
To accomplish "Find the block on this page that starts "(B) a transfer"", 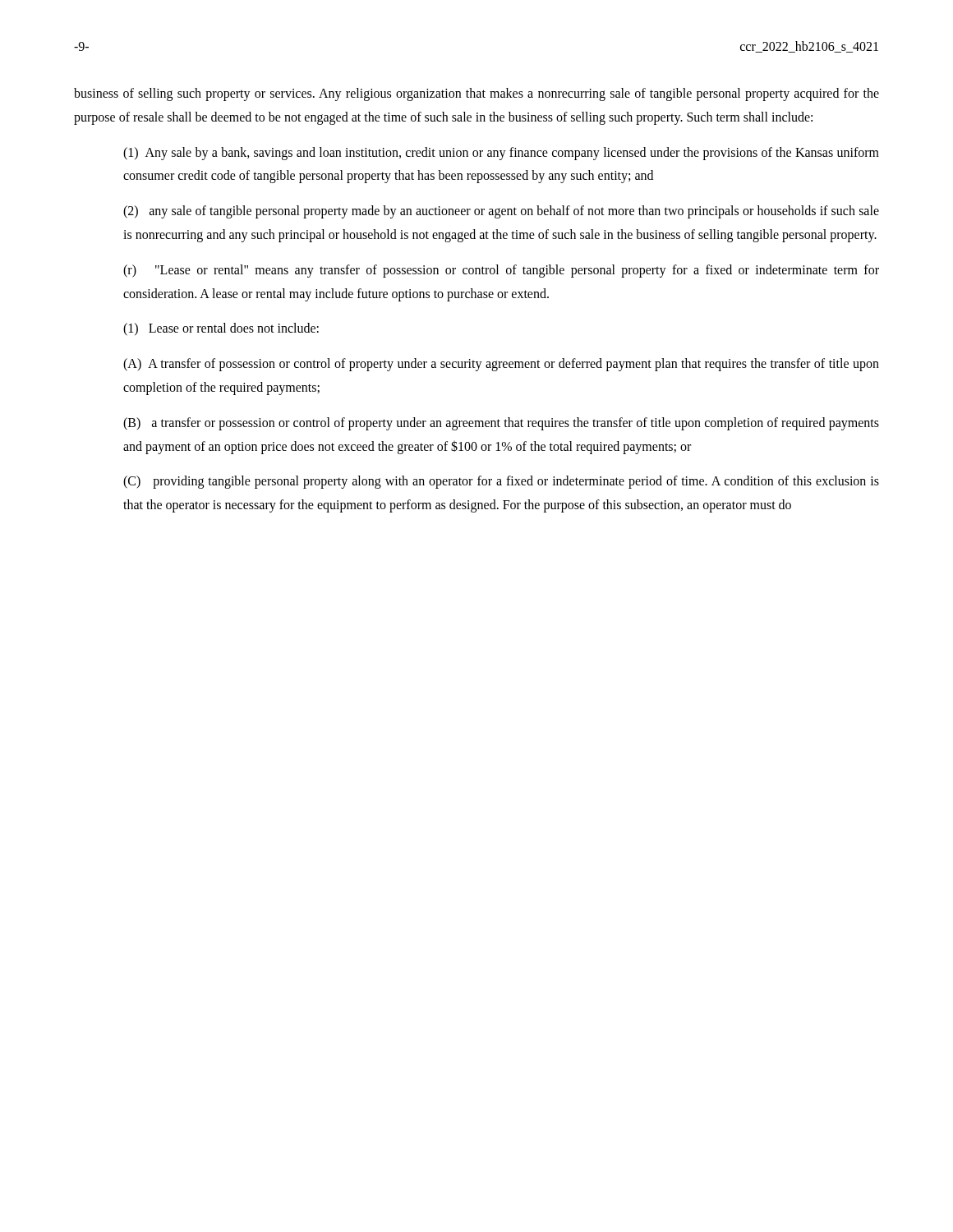I will tap(501, 434).
